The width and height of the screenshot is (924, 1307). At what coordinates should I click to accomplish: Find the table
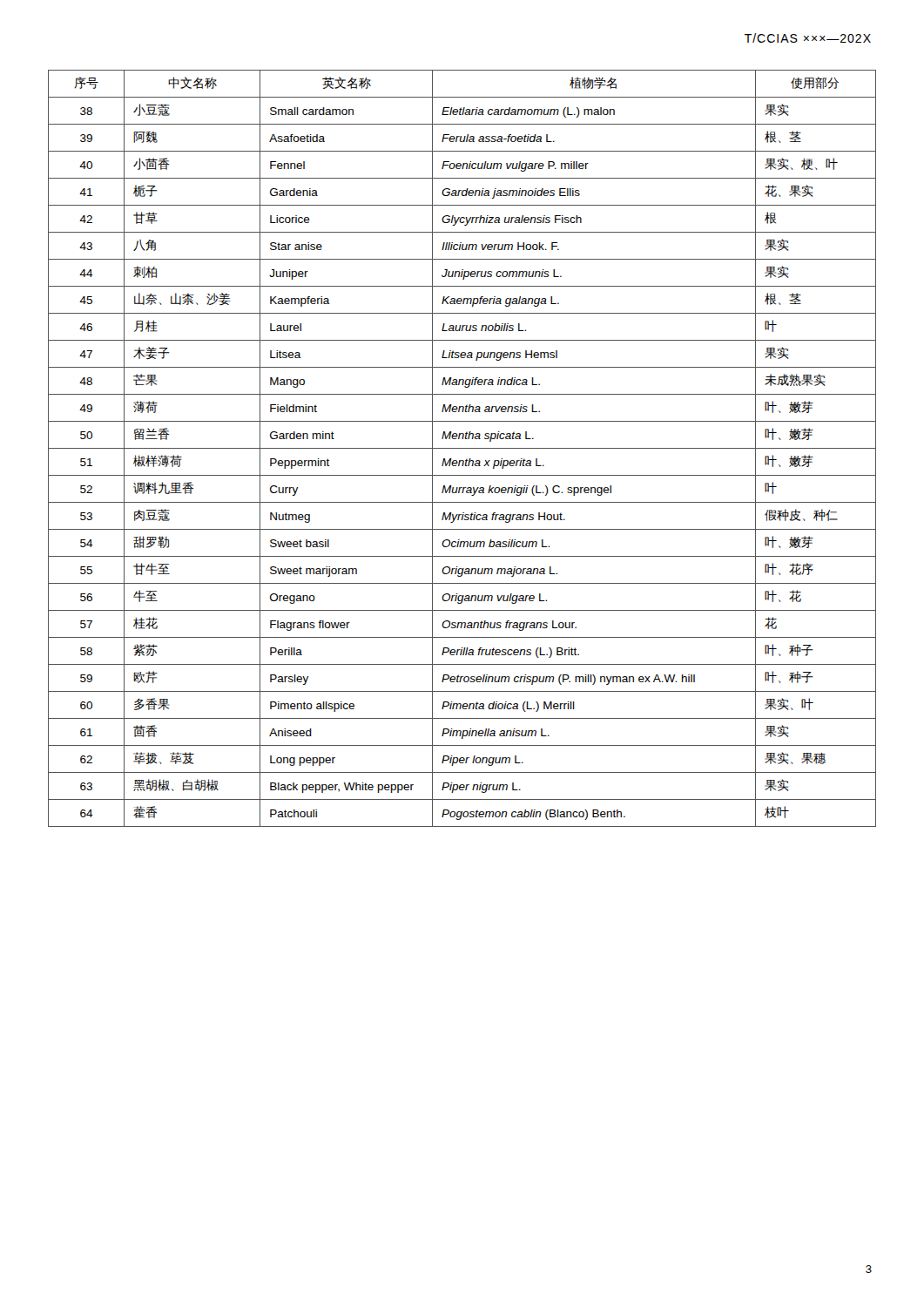coord(462,448)
